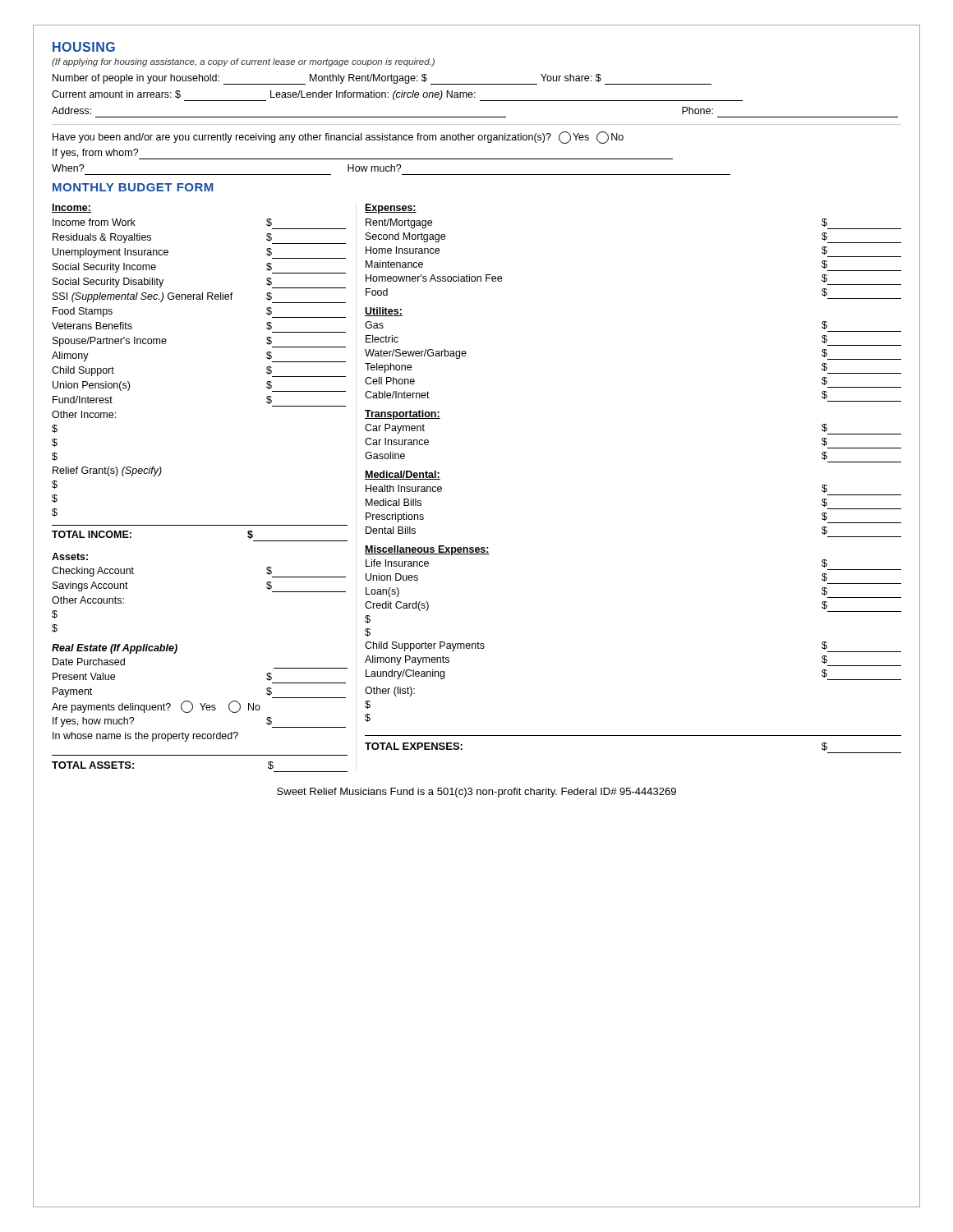Where is the passage that starts "Current amount in arrears: $ Lease/Lender Information:"?
The width and height of the screenshot is (953, 1232).
click(399, 95)
